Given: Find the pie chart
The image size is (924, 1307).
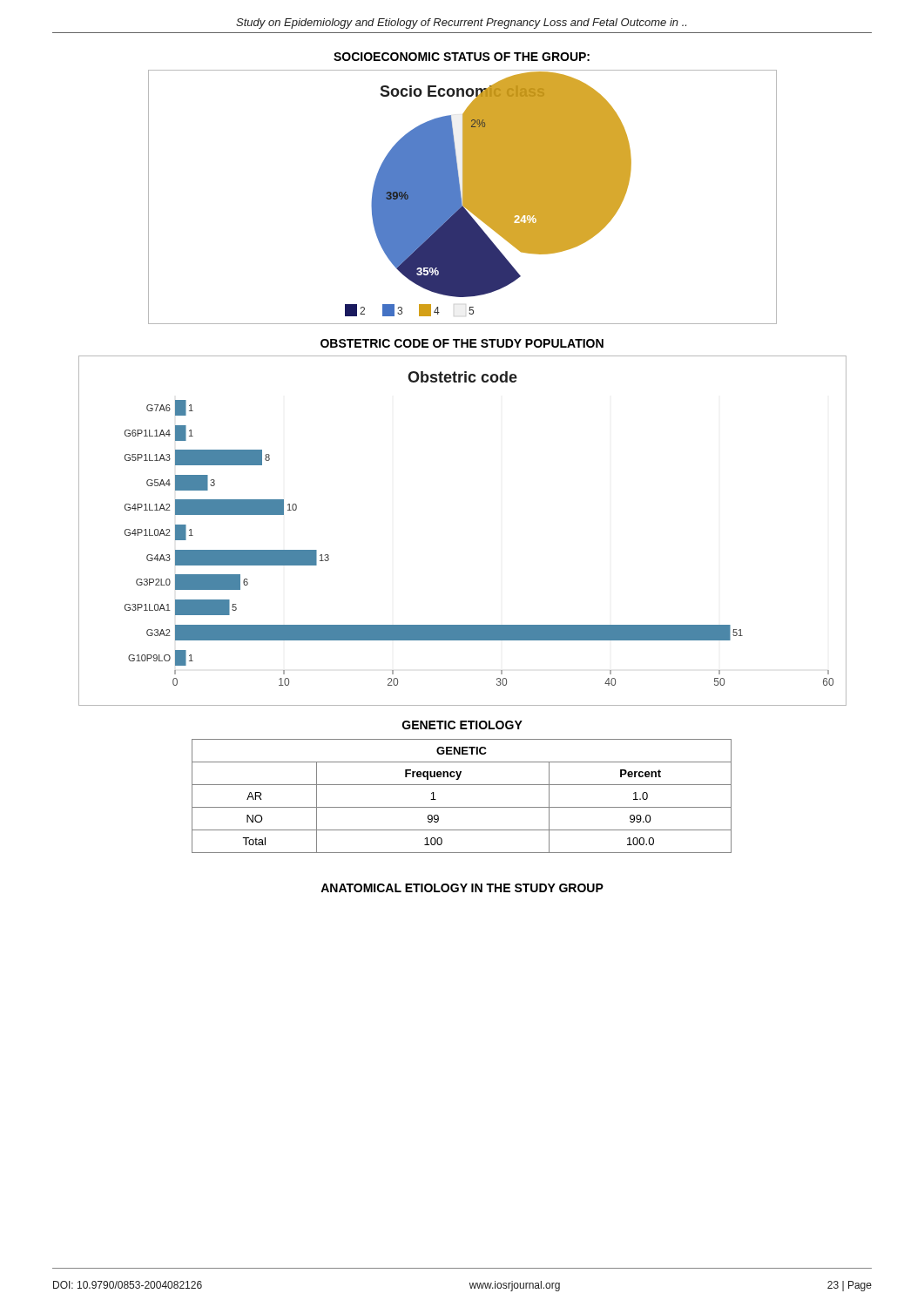Looking at the screenshot, I should tap(462, 196).
